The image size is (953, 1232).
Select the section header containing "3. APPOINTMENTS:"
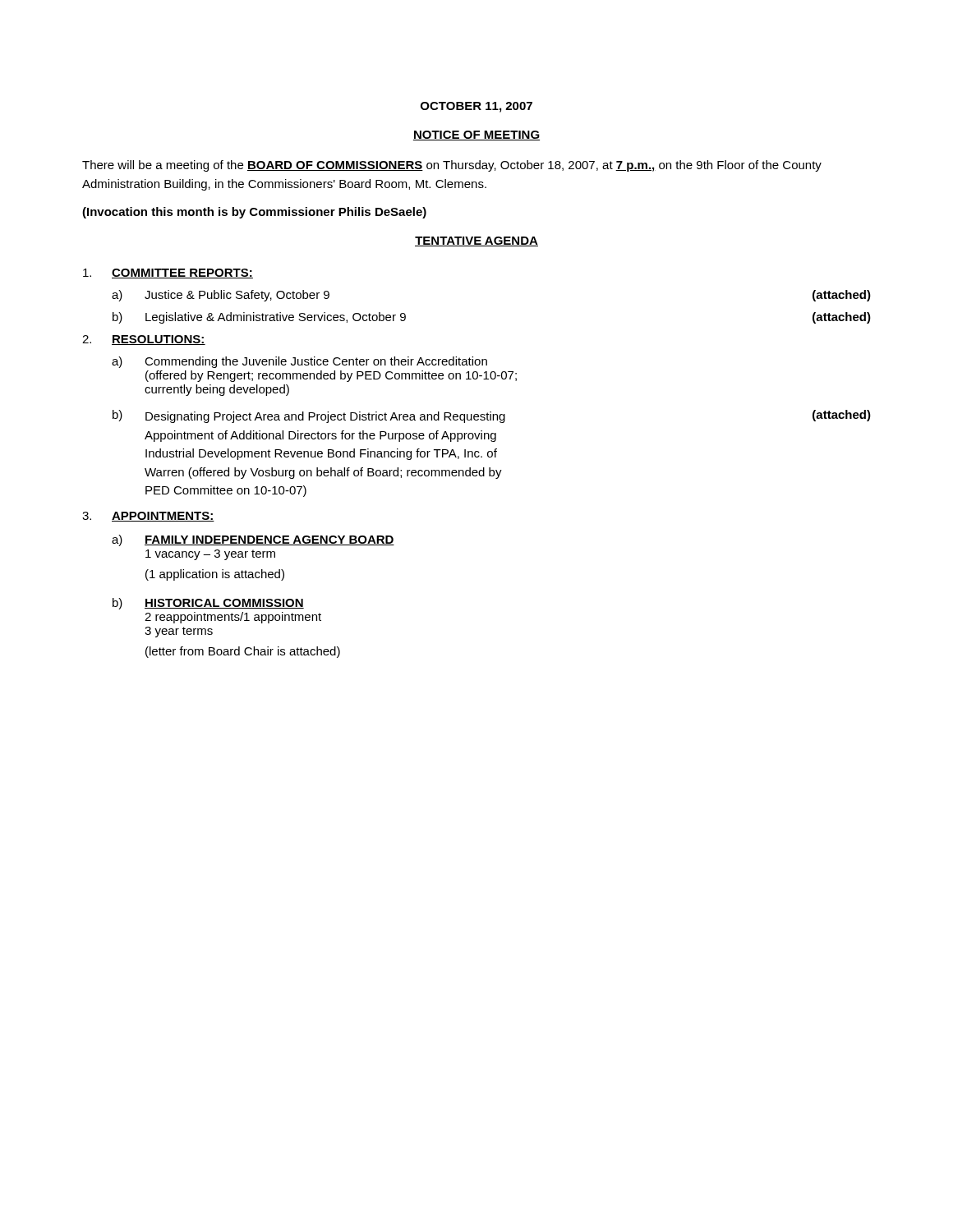pyautogui.click(x=148, y=515)
